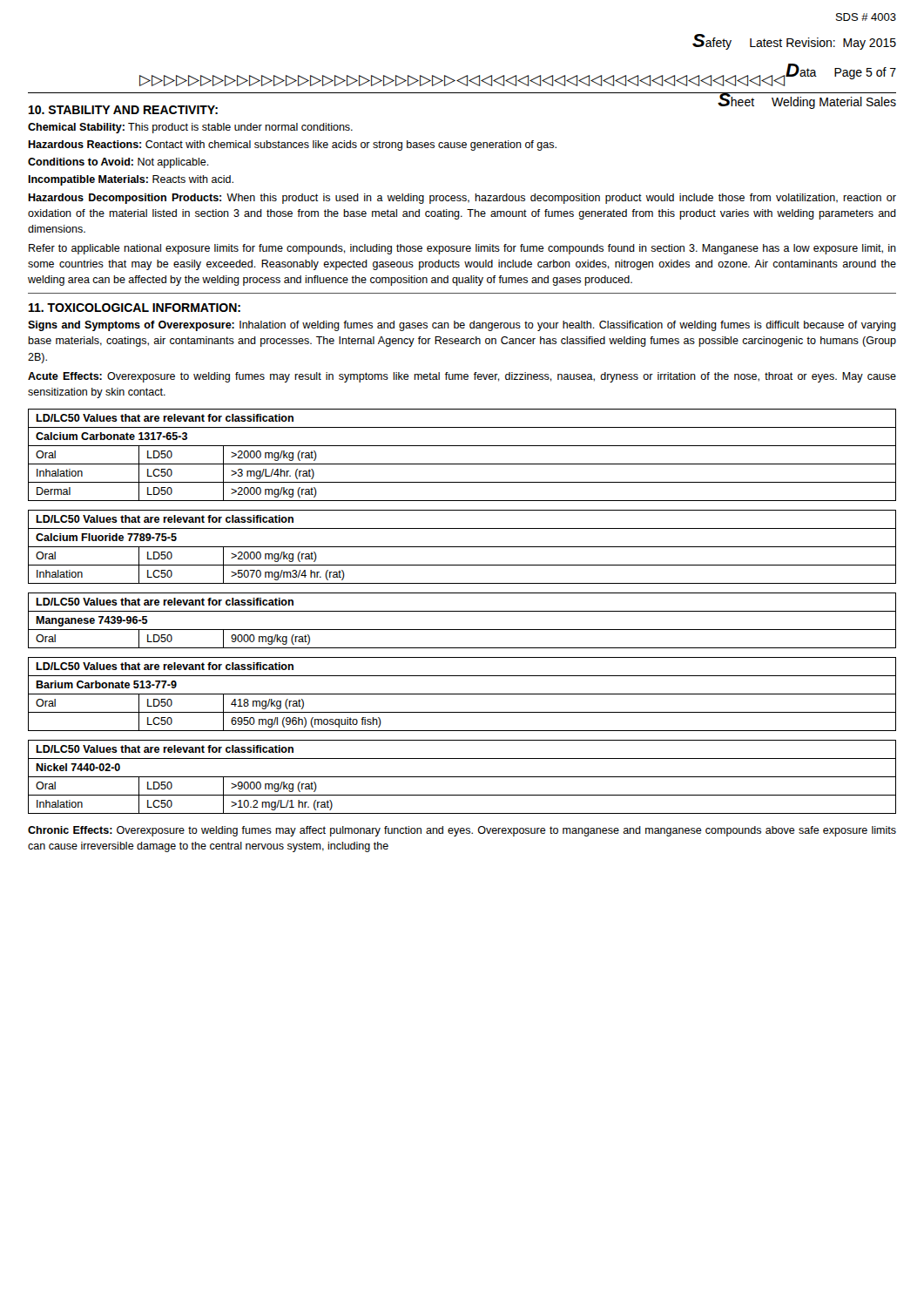Click where it says "11. TOXICOLOGICAL INFORMATION:"
This screenshot has height=1307, width=924.
click(x=135, y=308)
